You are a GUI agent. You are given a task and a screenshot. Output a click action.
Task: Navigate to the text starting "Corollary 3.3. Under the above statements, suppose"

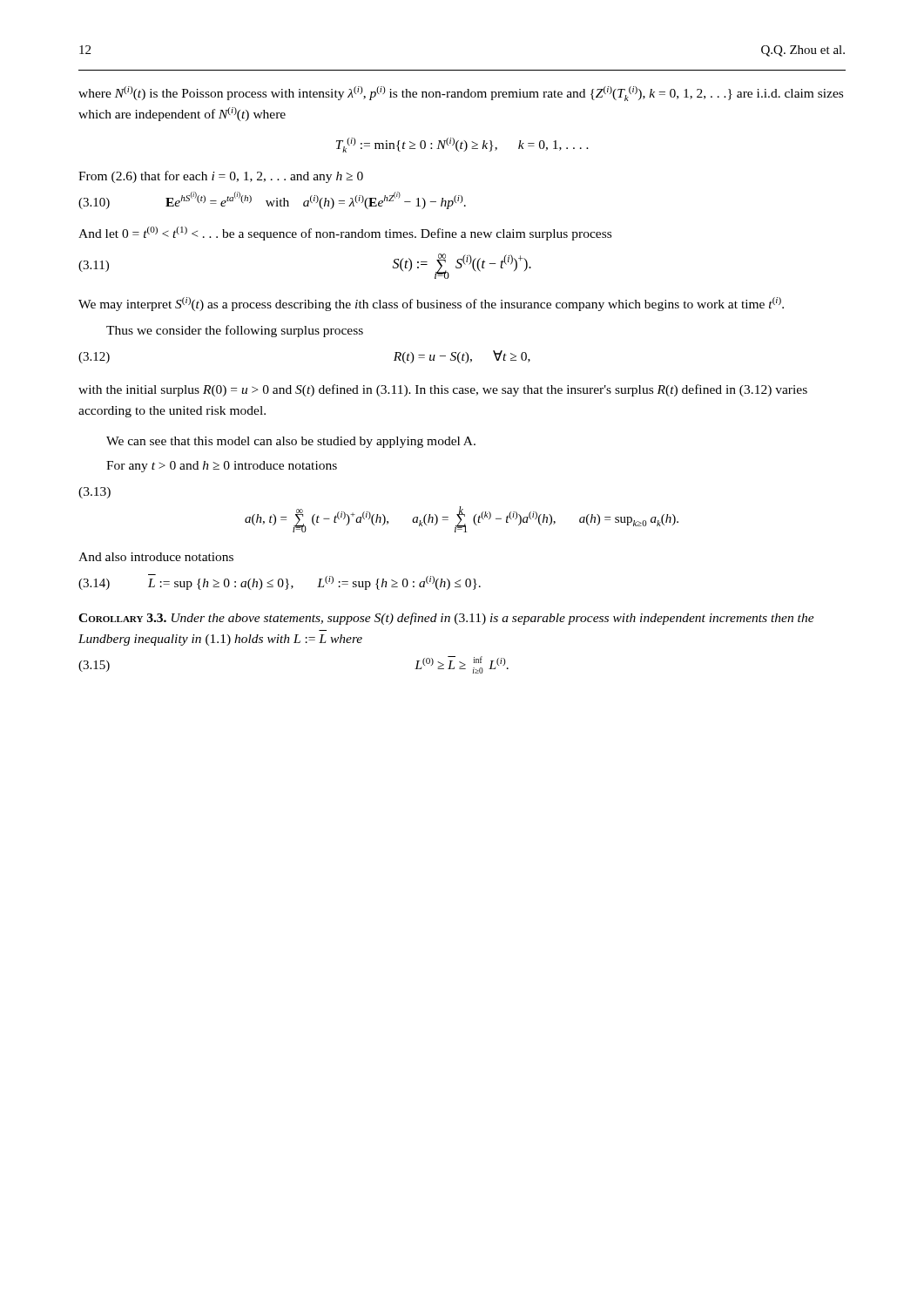(x=446, y=628)
